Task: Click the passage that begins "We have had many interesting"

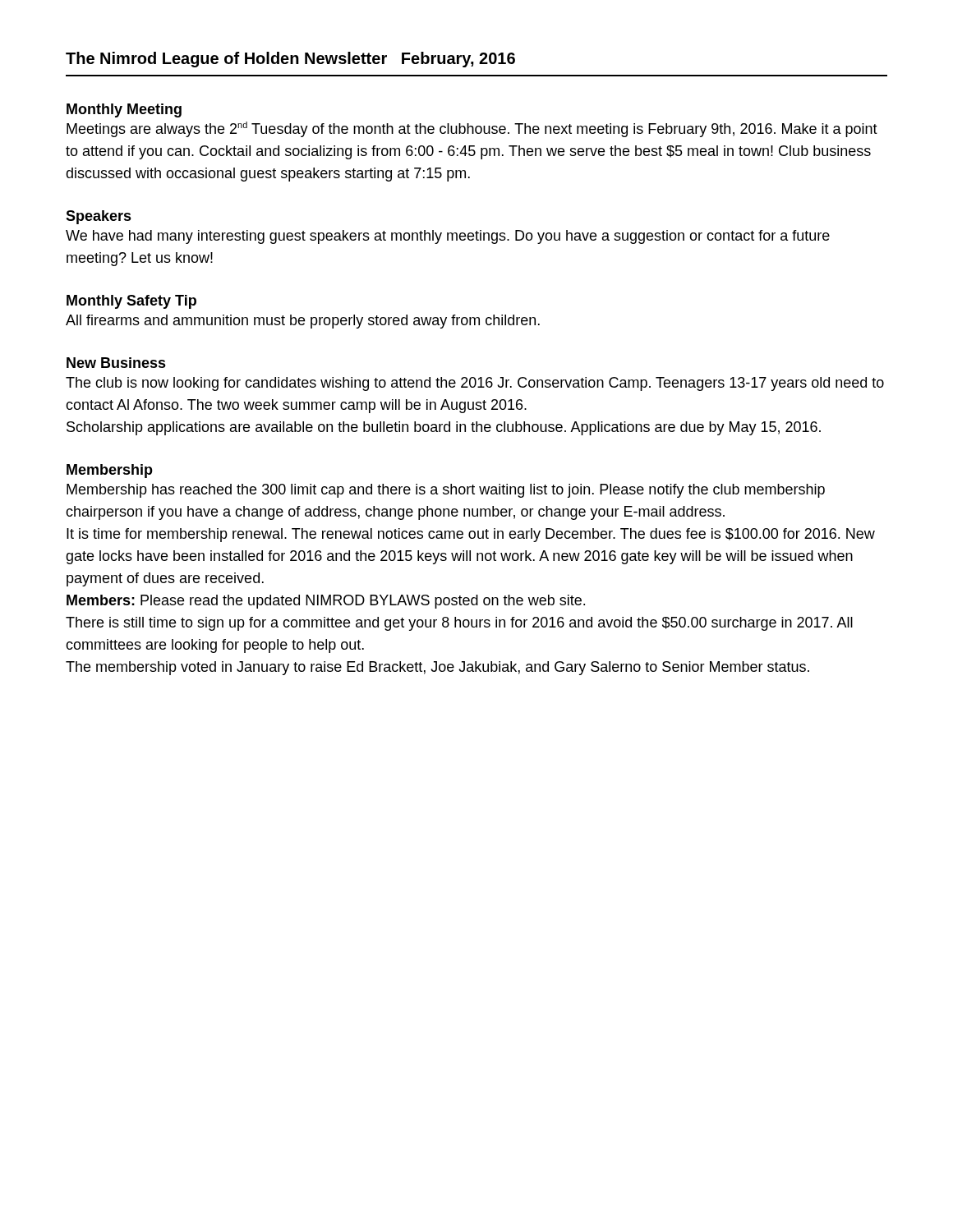Action: pyautogui.click(x=476, y=247)
